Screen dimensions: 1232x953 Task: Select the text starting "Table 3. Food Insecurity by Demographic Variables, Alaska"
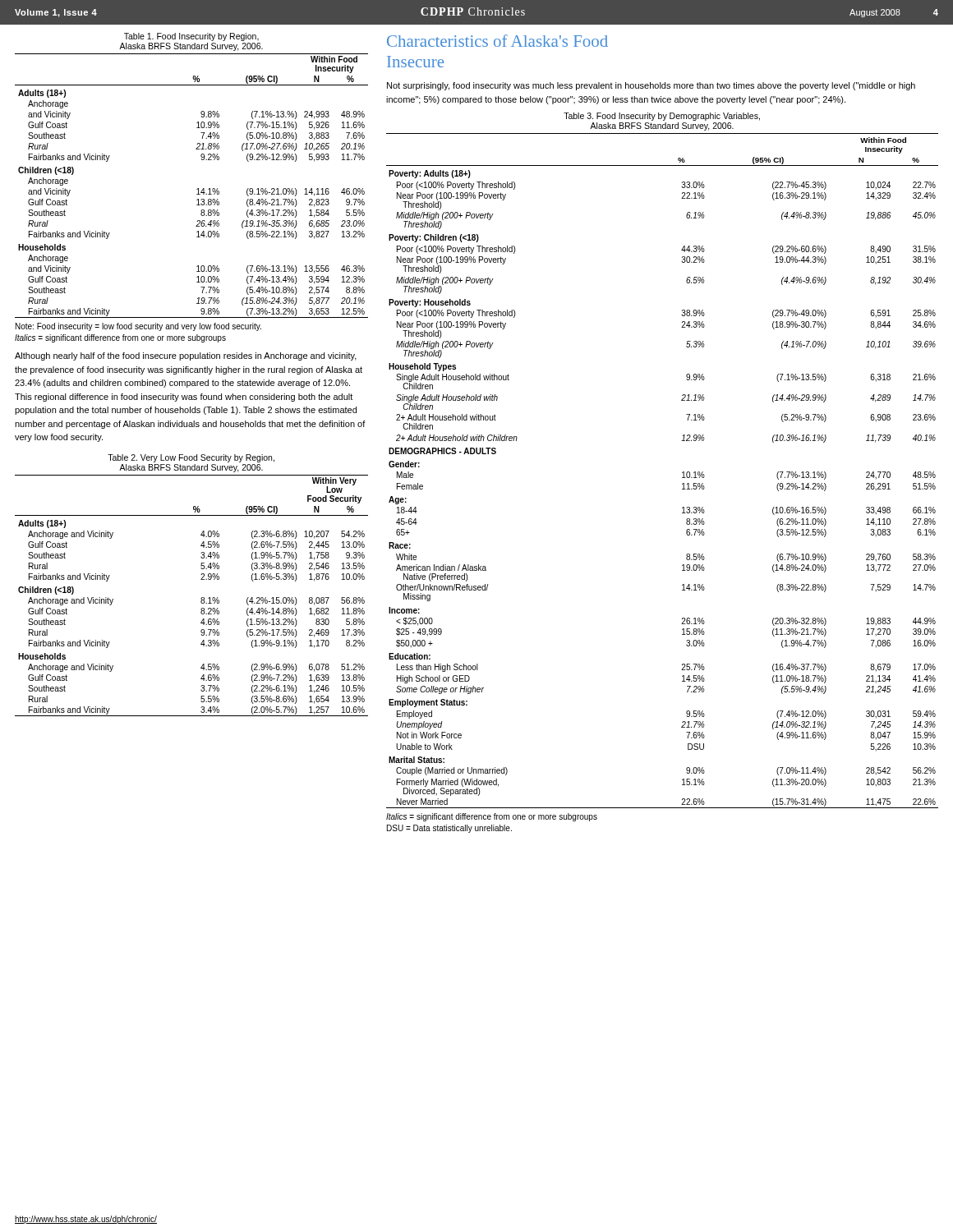click(662, 121)
